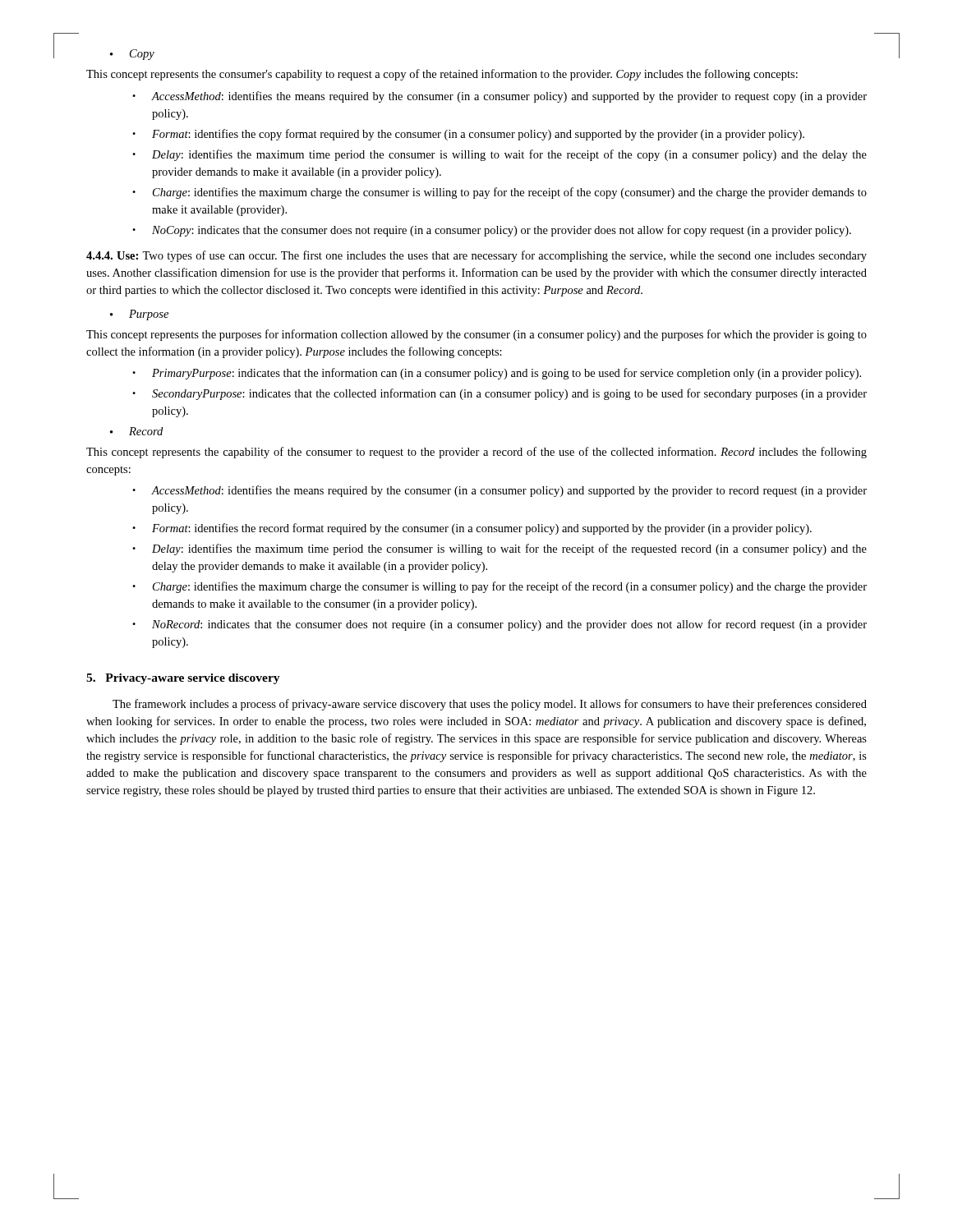Image resolution: width=953 pixels, height=1232 pixels.
Task: Locate the block starting "This concept represents the purposes for information"
Action: (x=476, y=343)
